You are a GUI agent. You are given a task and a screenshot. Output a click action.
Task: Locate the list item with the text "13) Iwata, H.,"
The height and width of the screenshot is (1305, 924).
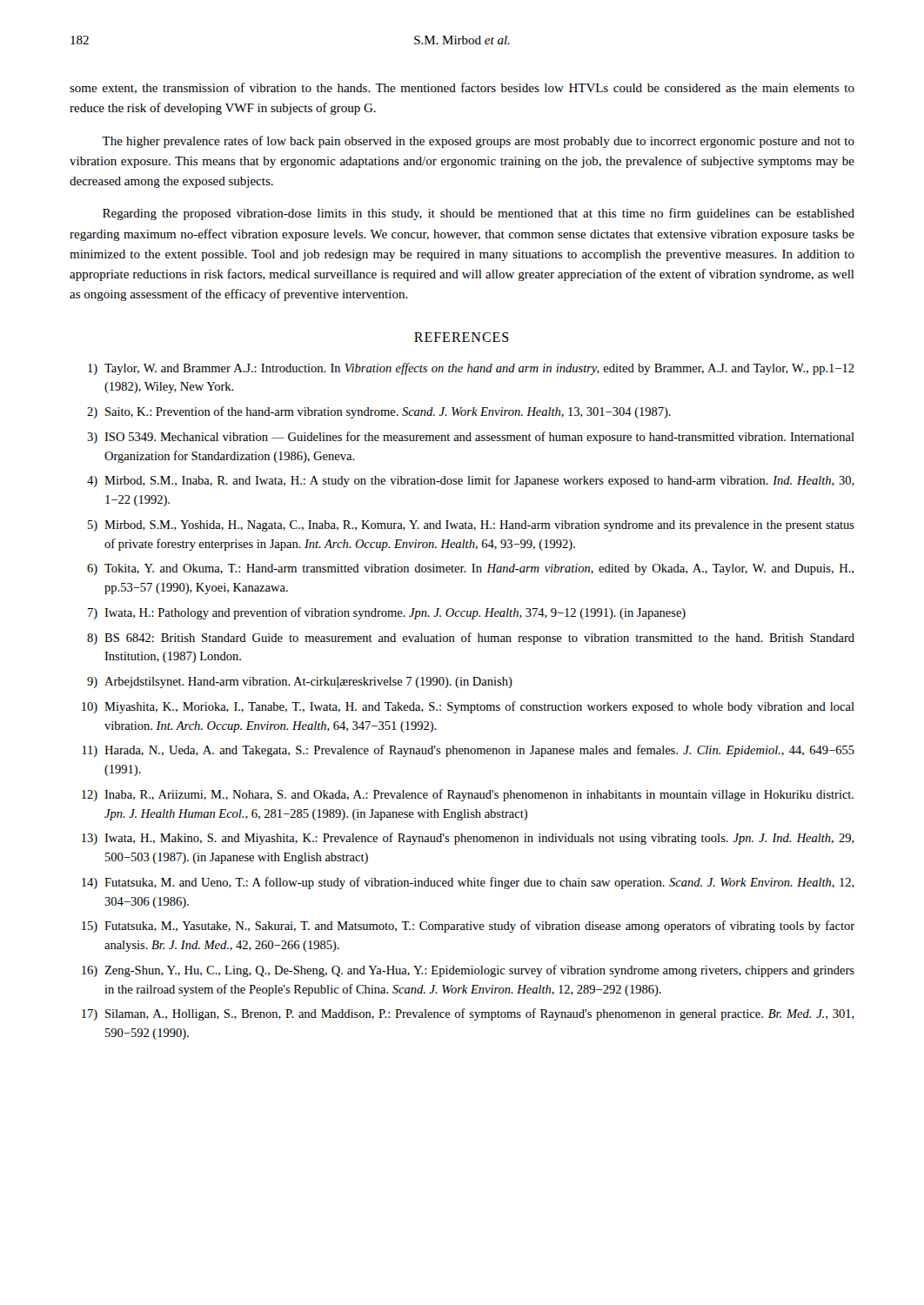pos(462,848)
